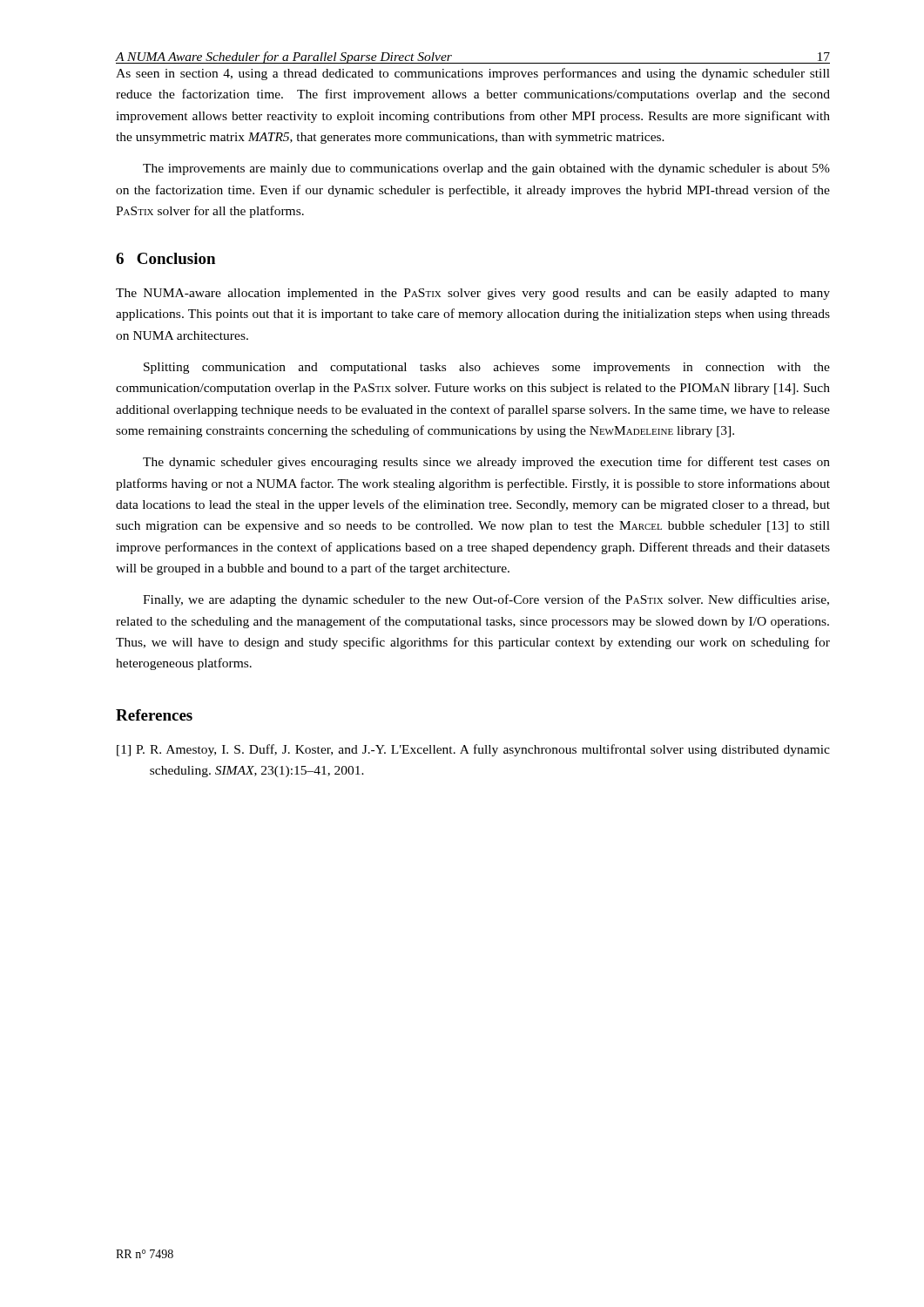Image resolution: width=924 pixels, height=1307 pixels.
Task: Find the text block that reads "As seen in section 4, using a thread"
Action: pyautogui.click(x=473, y=105)
